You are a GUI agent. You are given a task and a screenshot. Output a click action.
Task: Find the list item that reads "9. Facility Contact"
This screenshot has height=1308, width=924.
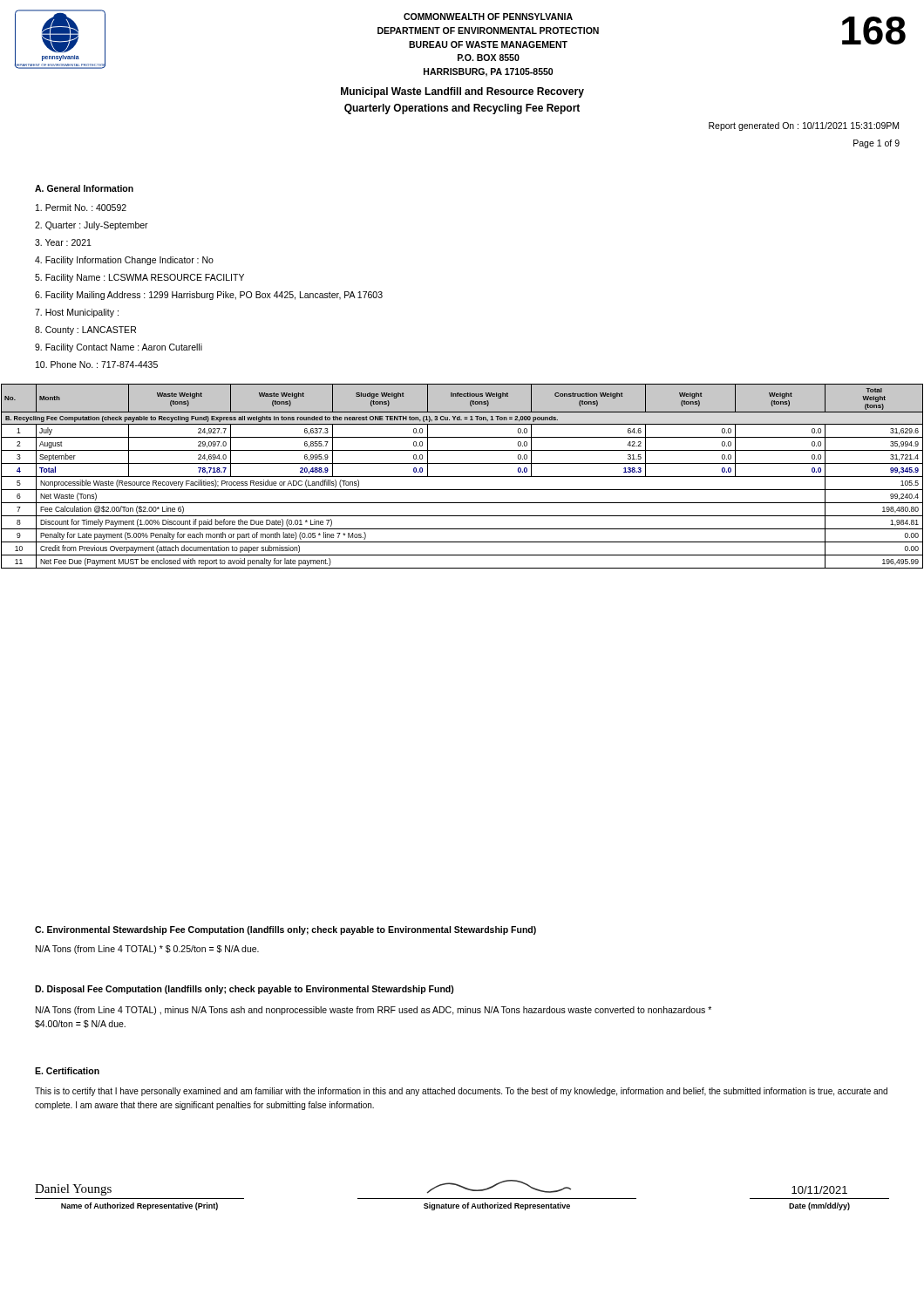[119, 347]
